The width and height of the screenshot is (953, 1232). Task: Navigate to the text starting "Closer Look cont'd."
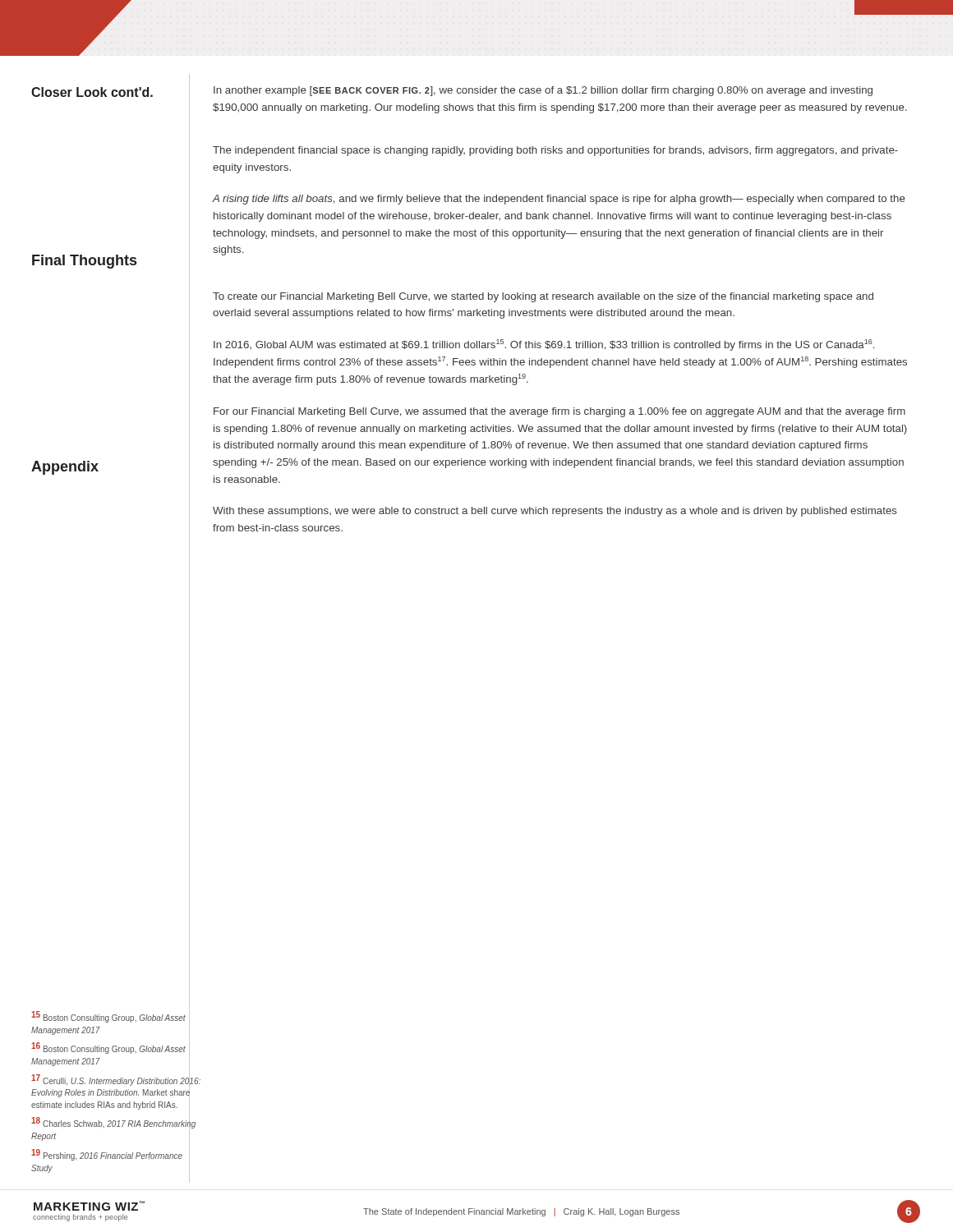pos(92,92)
